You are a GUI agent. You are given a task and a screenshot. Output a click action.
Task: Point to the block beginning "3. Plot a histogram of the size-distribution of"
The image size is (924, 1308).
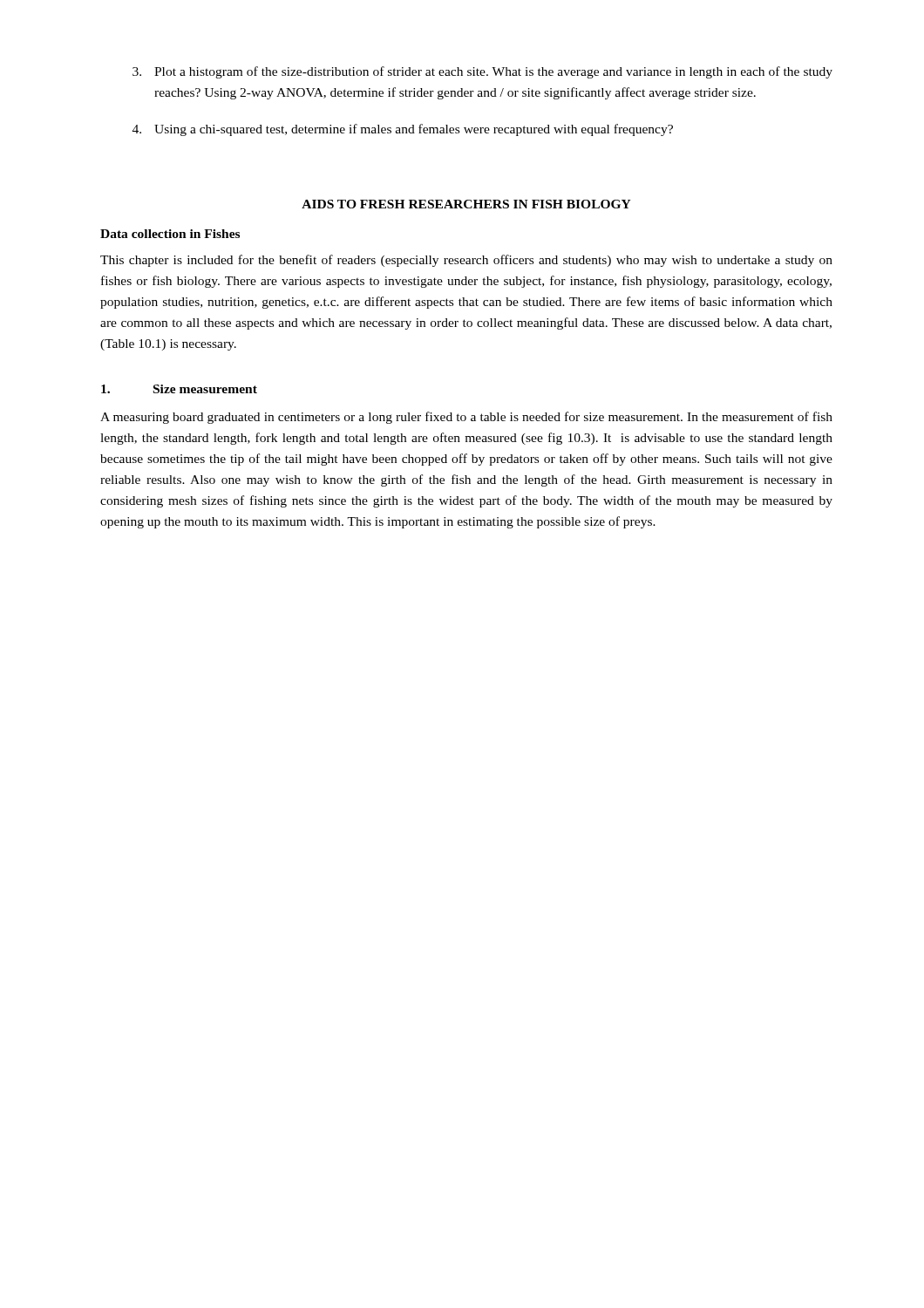[x=466, y=82]
